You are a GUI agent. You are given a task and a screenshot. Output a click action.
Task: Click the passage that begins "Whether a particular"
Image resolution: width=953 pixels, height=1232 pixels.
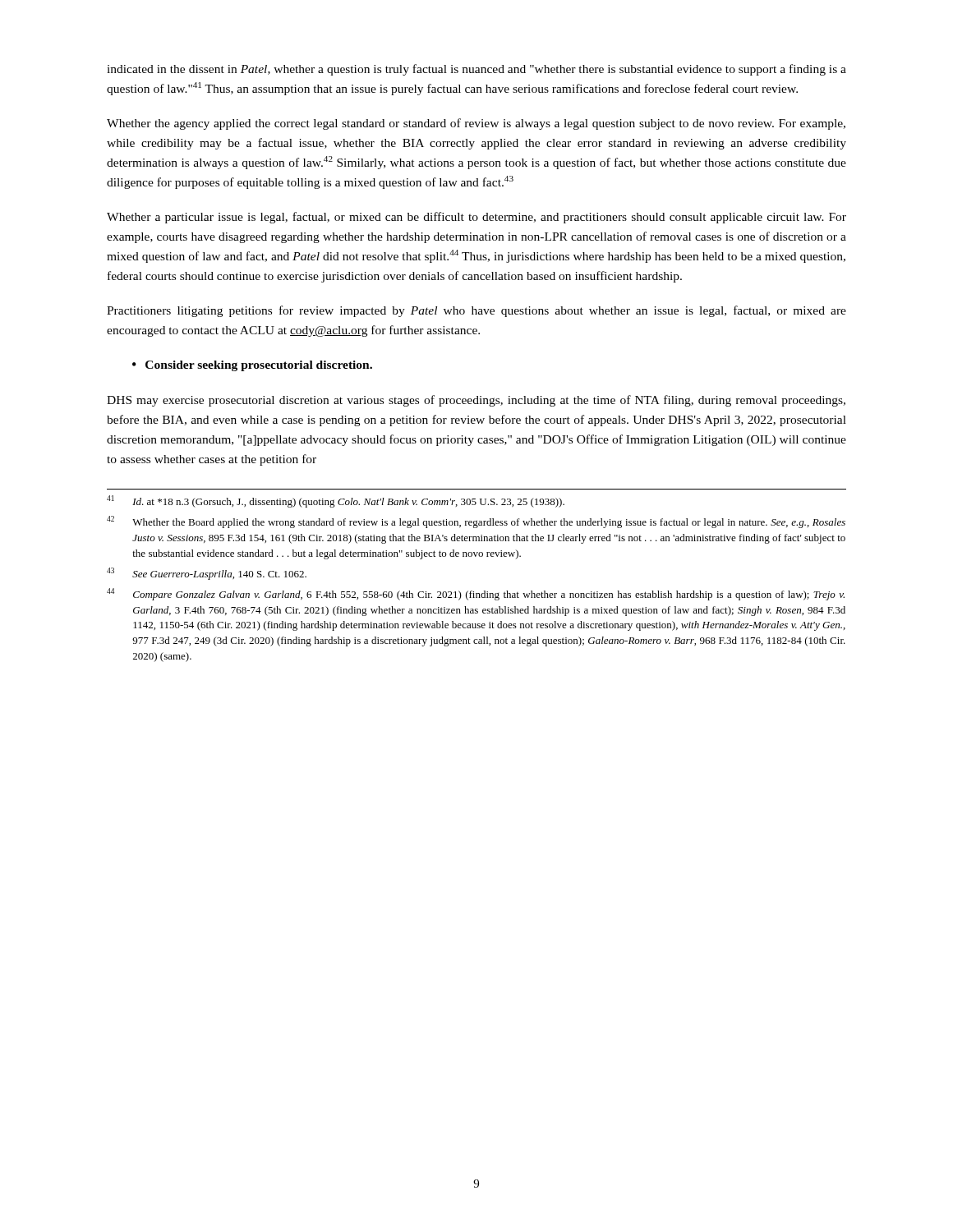click(x=476, y=246)
